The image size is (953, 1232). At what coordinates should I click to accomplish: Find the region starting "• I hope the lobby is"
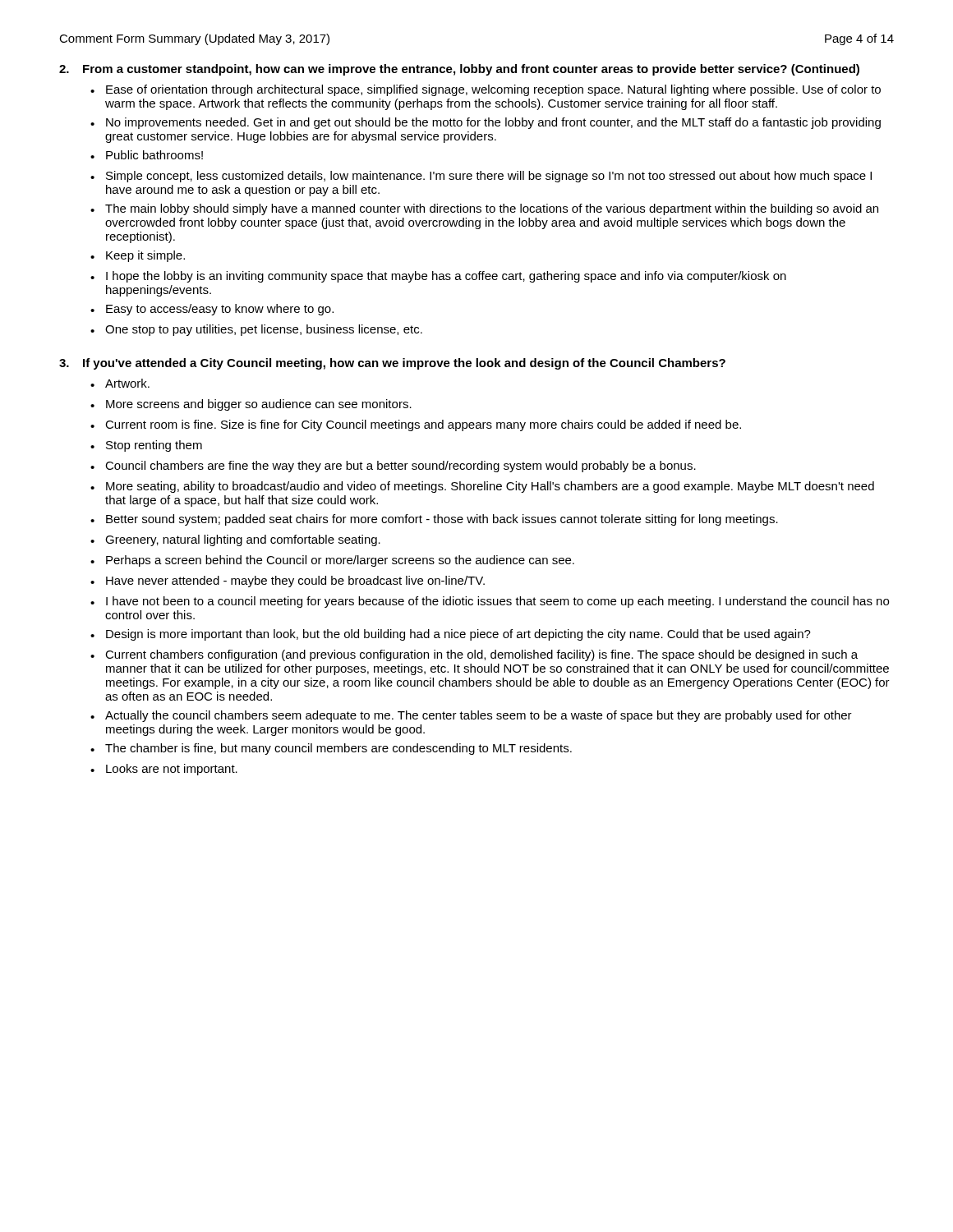[492, 283]
